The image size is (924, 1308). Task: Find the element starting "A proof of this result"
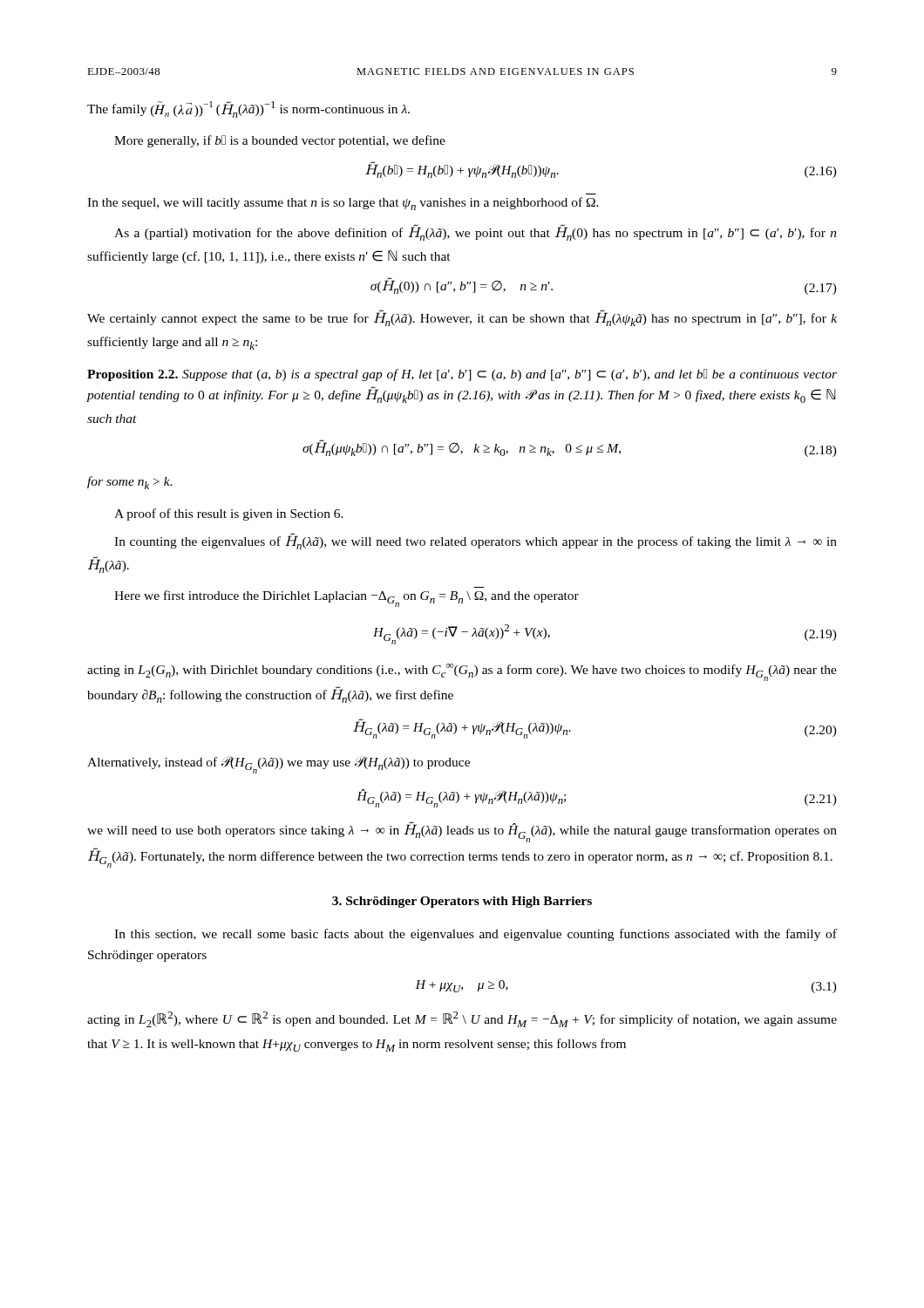point(229,514)
